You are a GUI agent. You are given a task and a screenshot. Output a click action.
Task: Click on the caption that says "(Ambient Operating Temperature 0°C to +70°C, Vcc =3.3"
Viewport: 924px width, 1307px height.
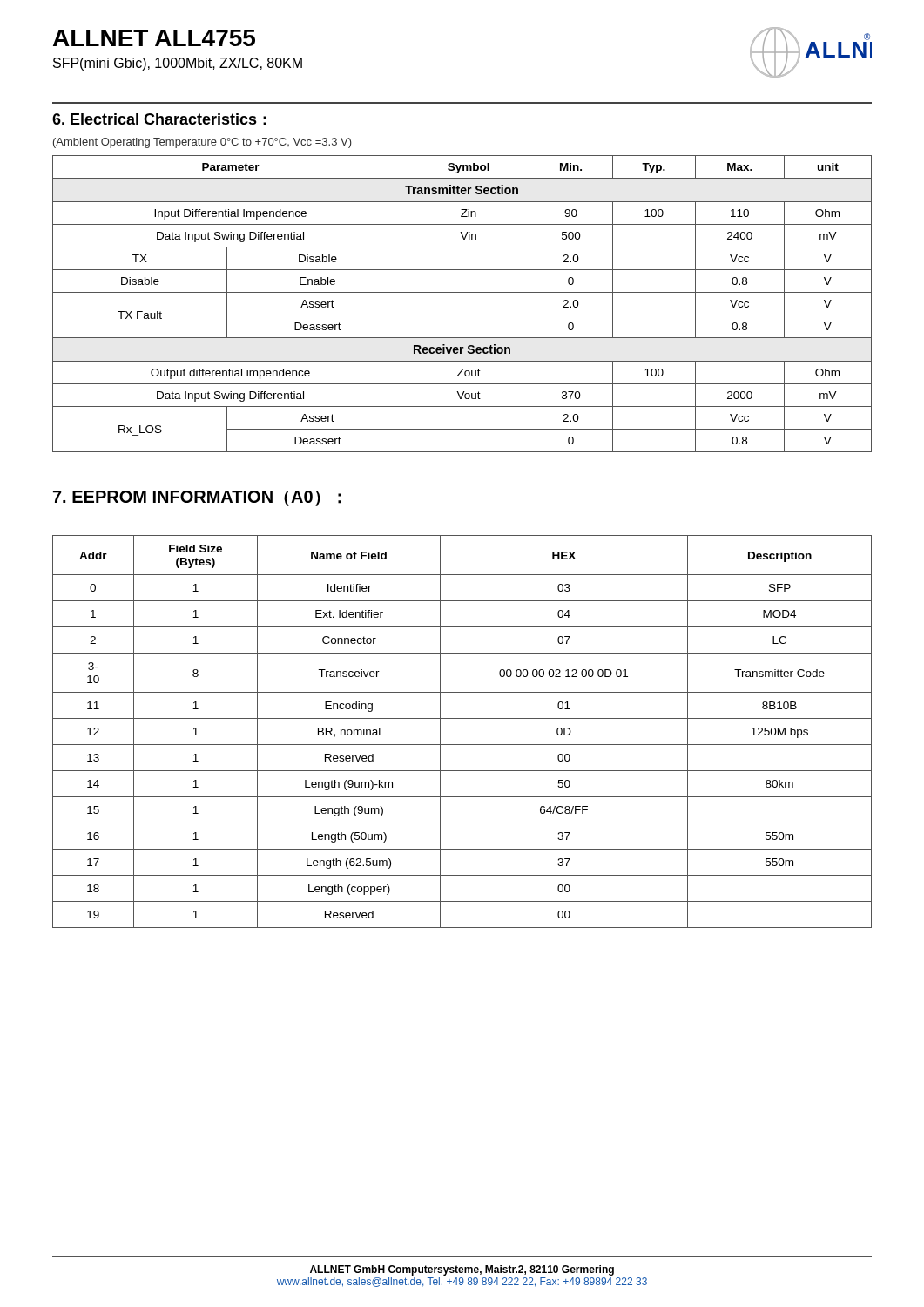coord(202,142)
